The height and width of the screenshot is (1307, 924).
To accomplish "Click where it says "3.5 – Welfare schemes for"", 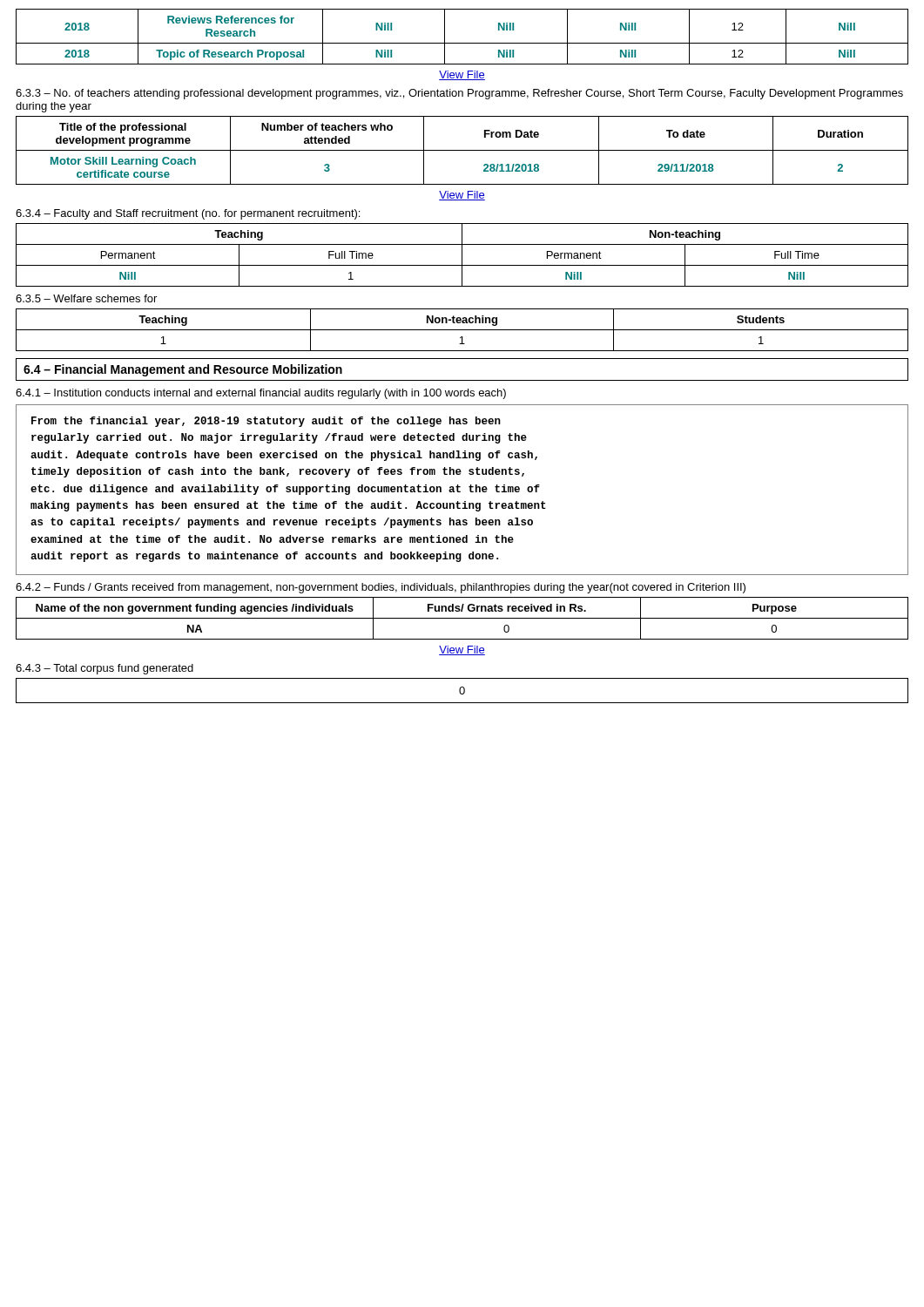I will click(x=86, y=298).
